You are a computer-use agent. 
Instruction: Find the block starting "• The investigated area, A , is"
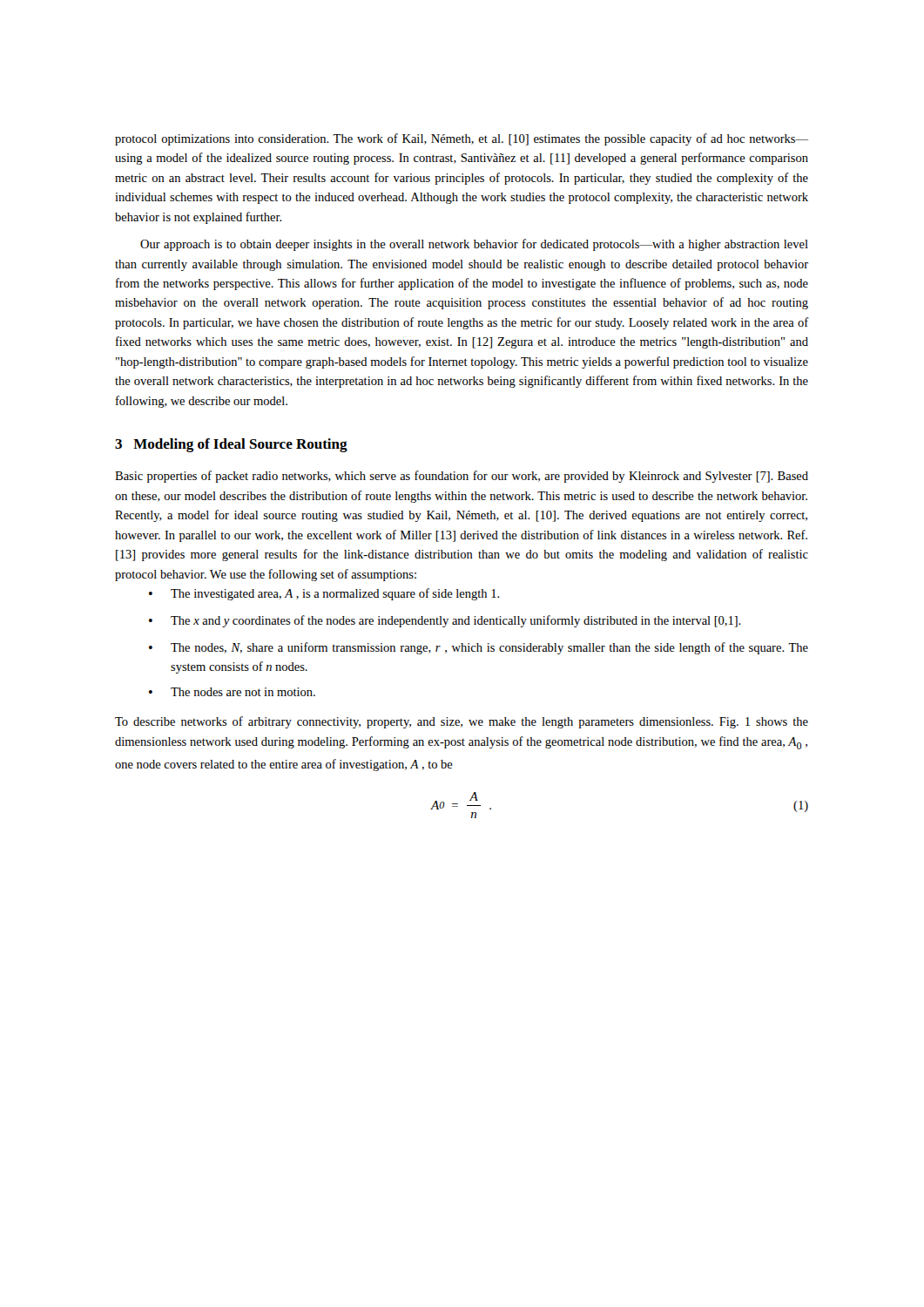(x=324, y=595)
